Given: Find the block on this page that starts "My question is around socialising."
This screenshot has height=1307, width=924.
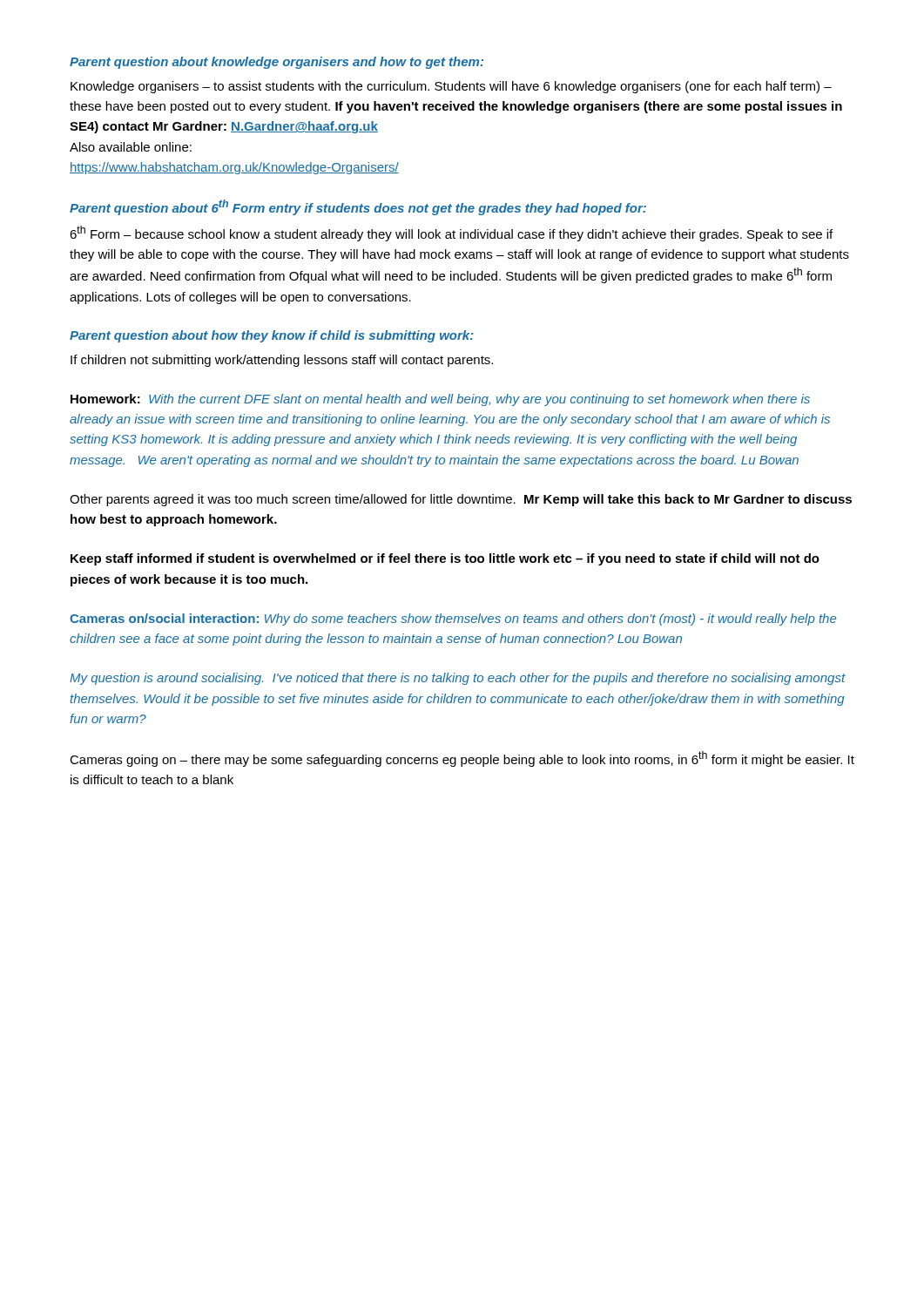Looking at the screenshot, I should (457, 698).
